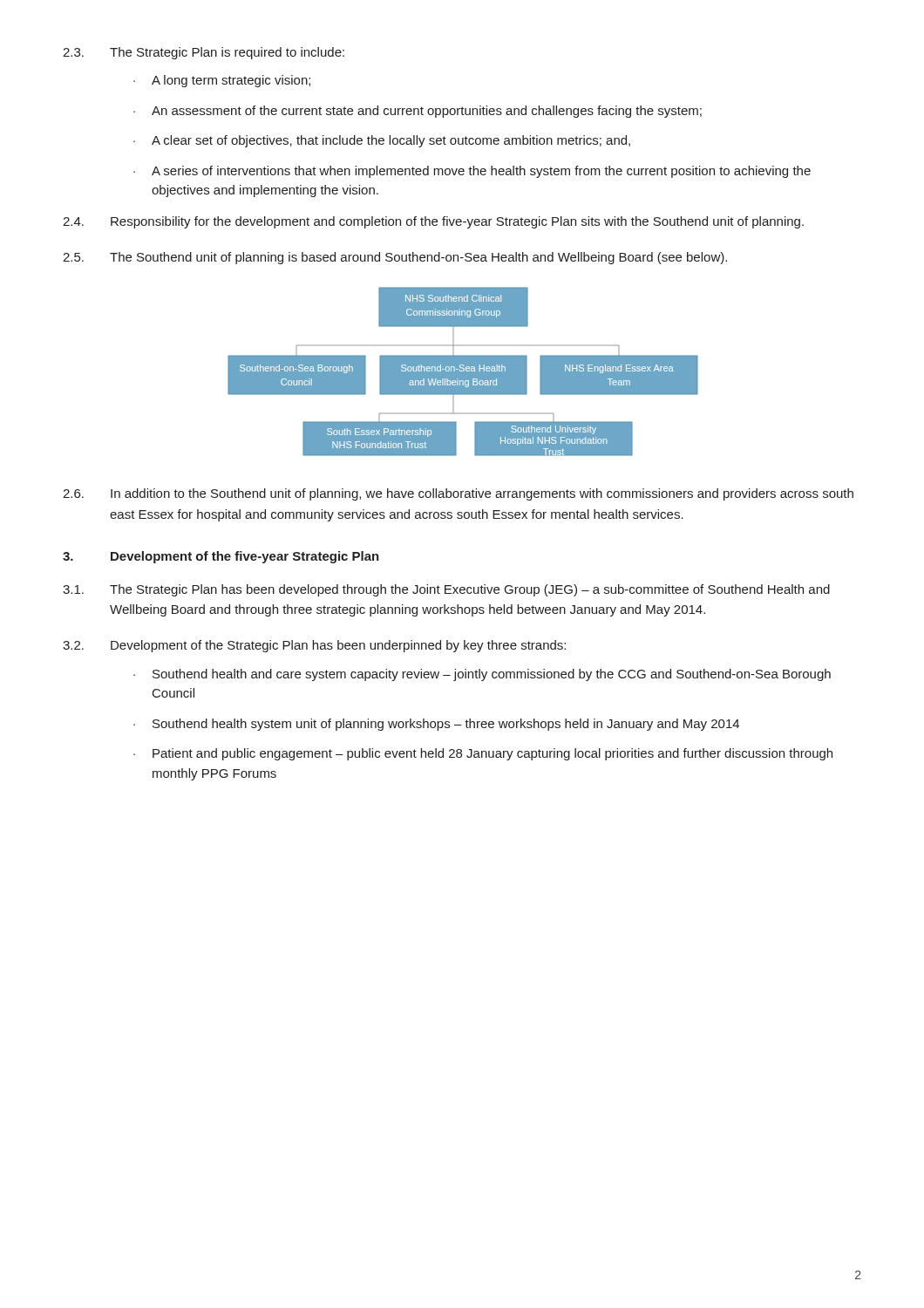Find the list item containing "· Patient and public engagement – public"
Image resolution: width=924 pixels, height=1308 pixels.
point(497,763)
